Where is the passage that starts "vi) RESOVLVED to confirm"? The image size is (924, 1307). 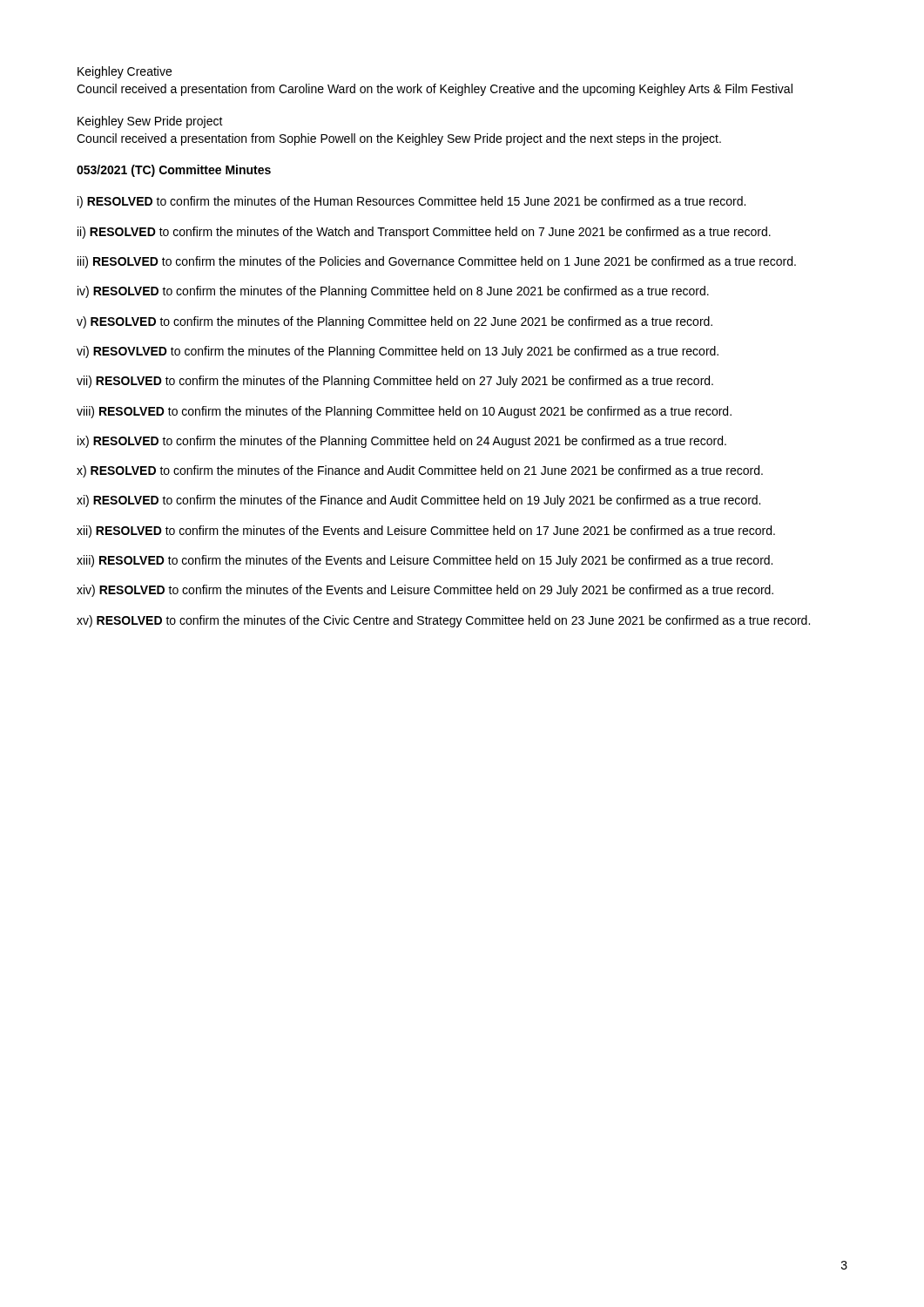click(x=398, y=351)
